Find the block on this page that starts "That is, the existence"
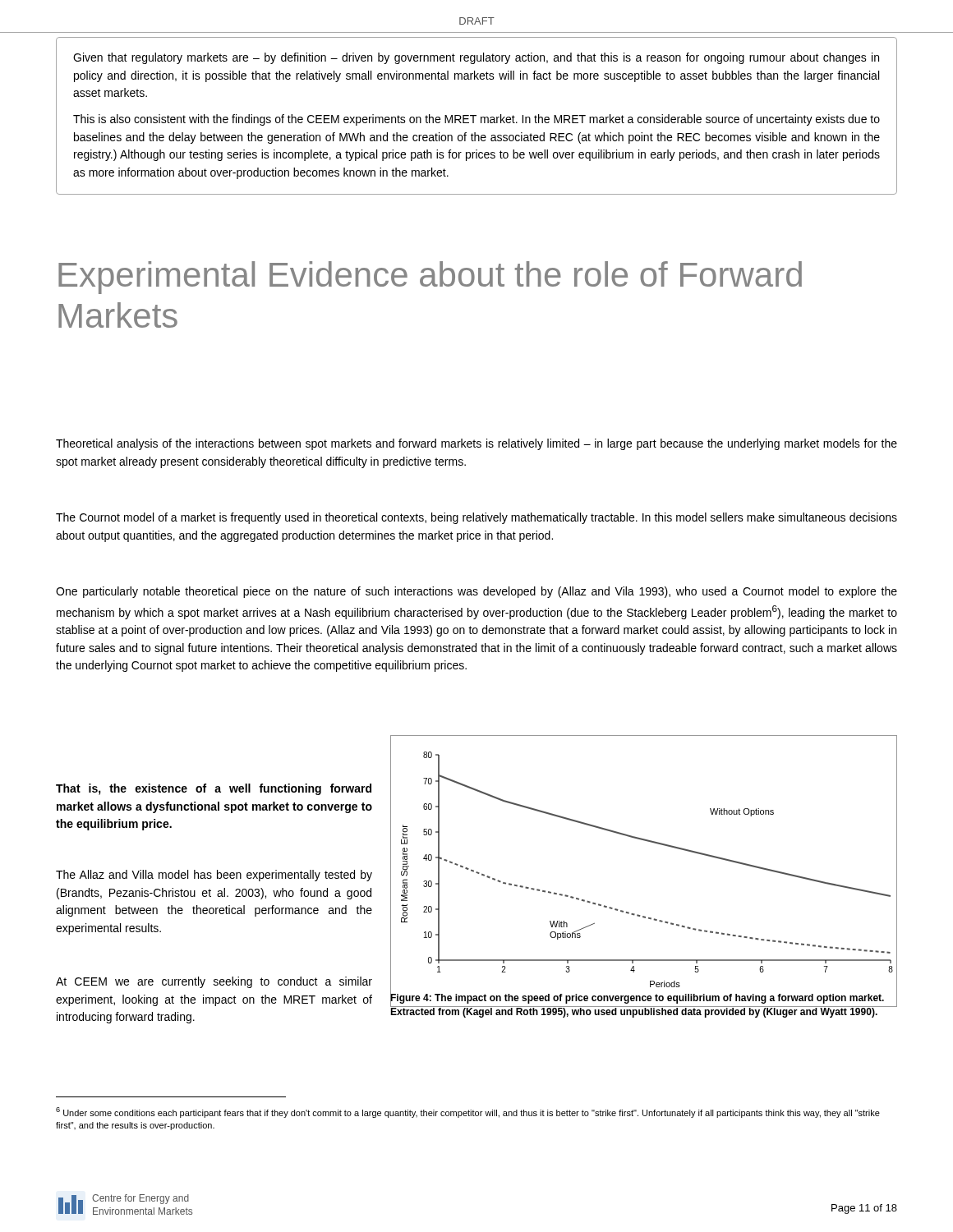The height and width of the screenshot is (1232, 953). pyautogui.click(x=214, y=806)
